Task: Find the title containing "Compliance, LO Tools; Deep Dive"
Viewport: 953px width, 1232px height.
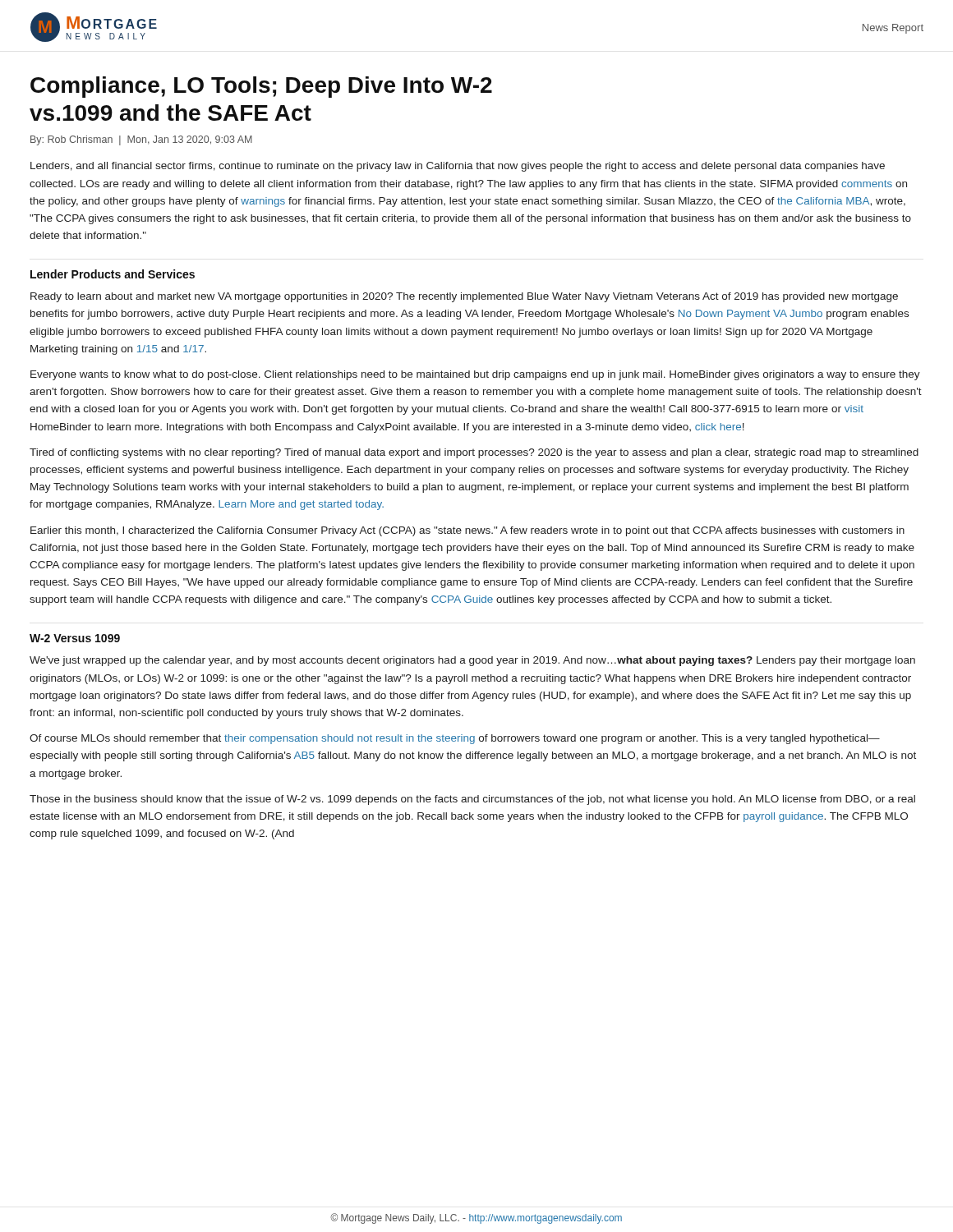Action: pos(261,99)
